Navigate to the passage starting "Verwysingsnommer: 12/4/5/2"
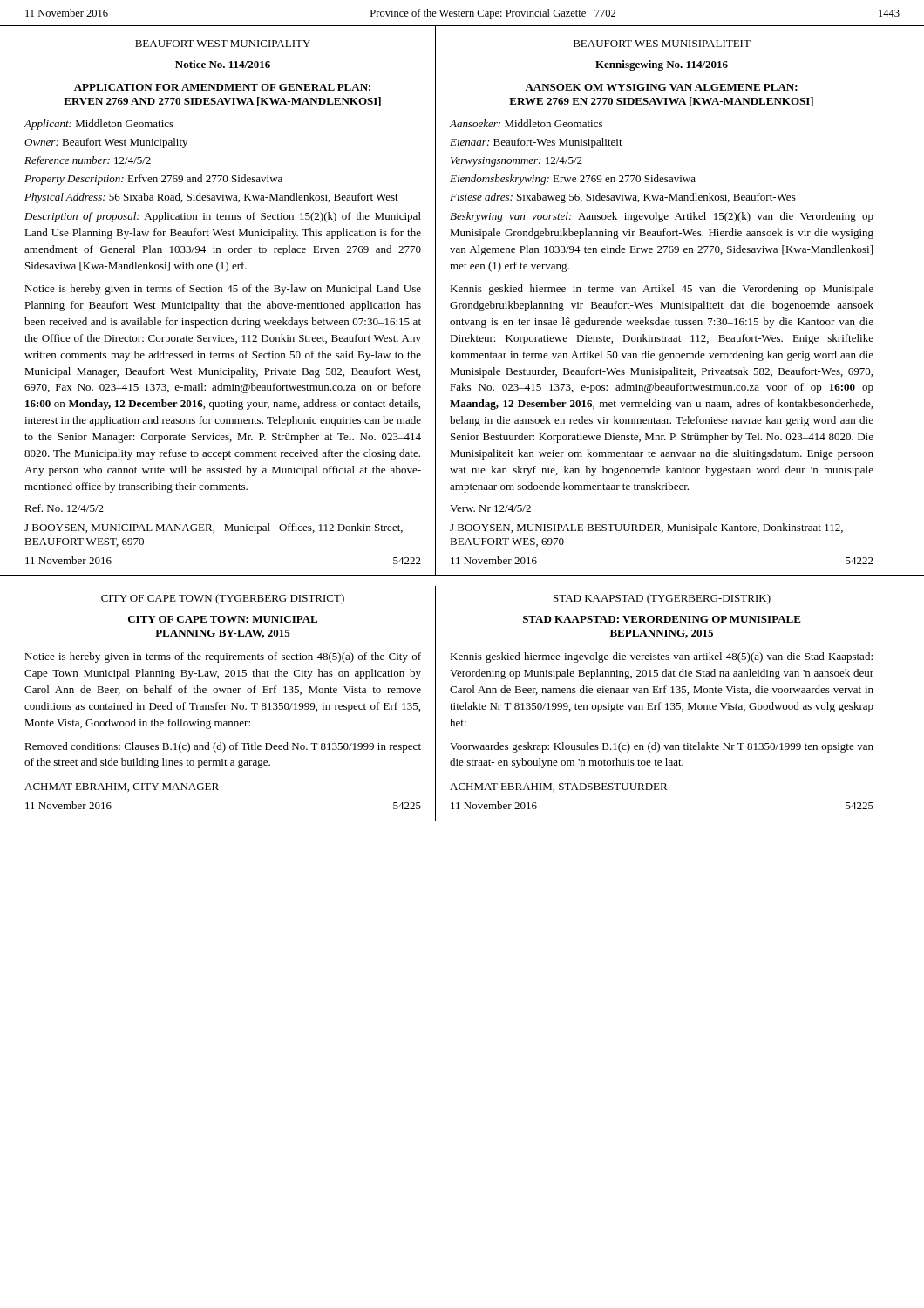 [516, 160]
